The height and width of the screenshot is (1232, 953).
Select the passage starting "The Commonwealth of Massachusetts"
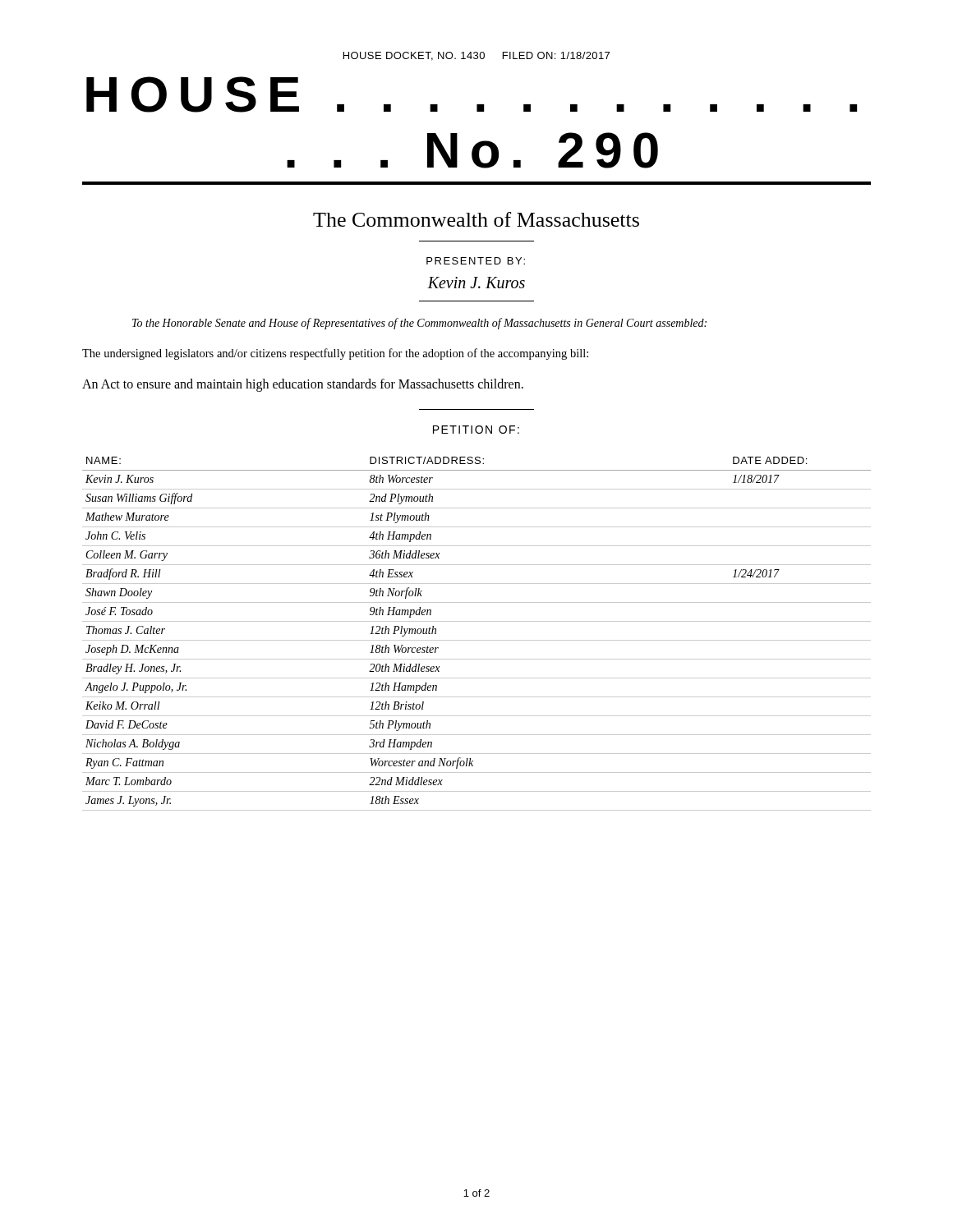[x=476, y=220]
